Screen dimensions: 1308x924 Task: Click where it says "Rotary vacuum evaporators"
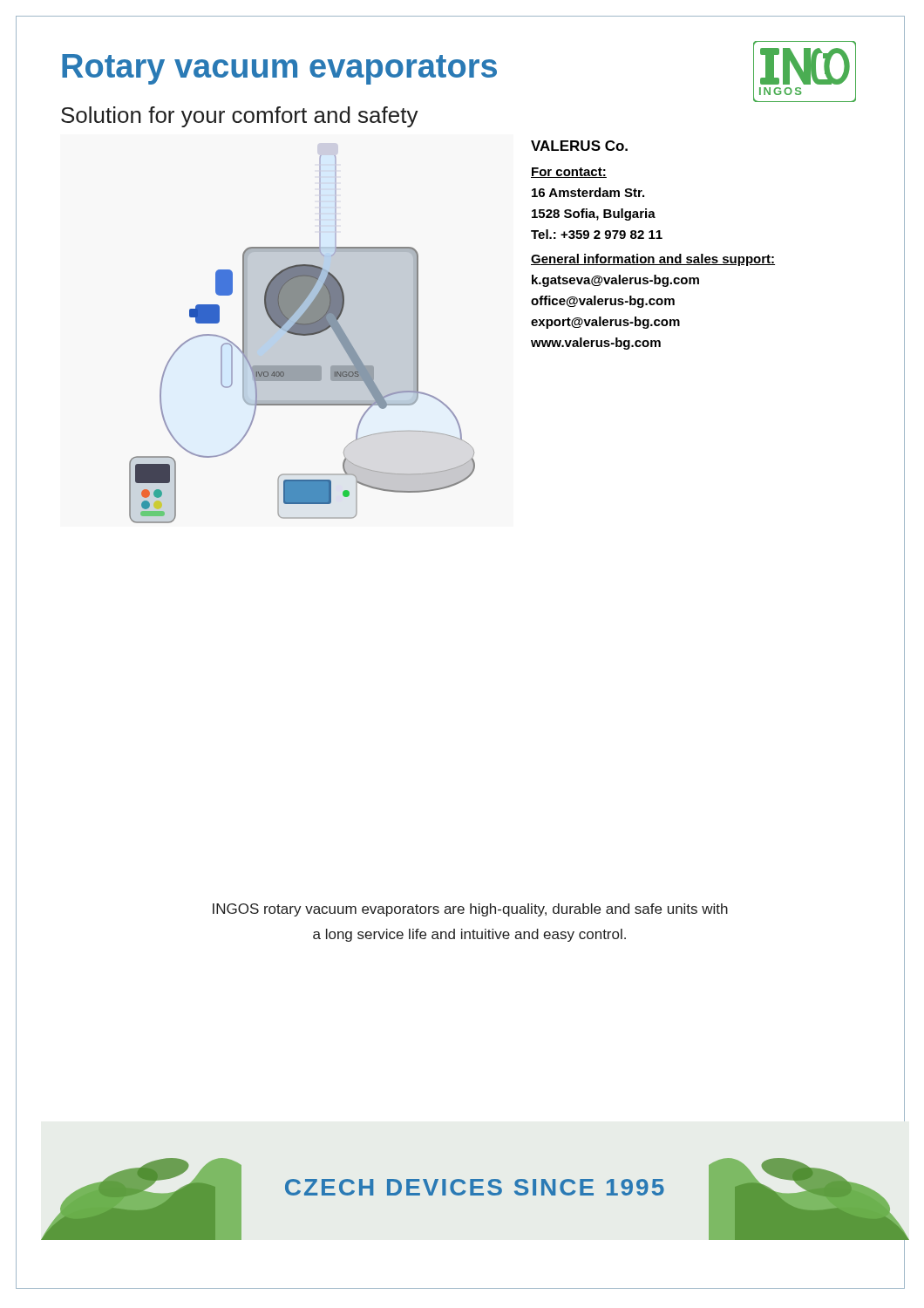[279, 66]
